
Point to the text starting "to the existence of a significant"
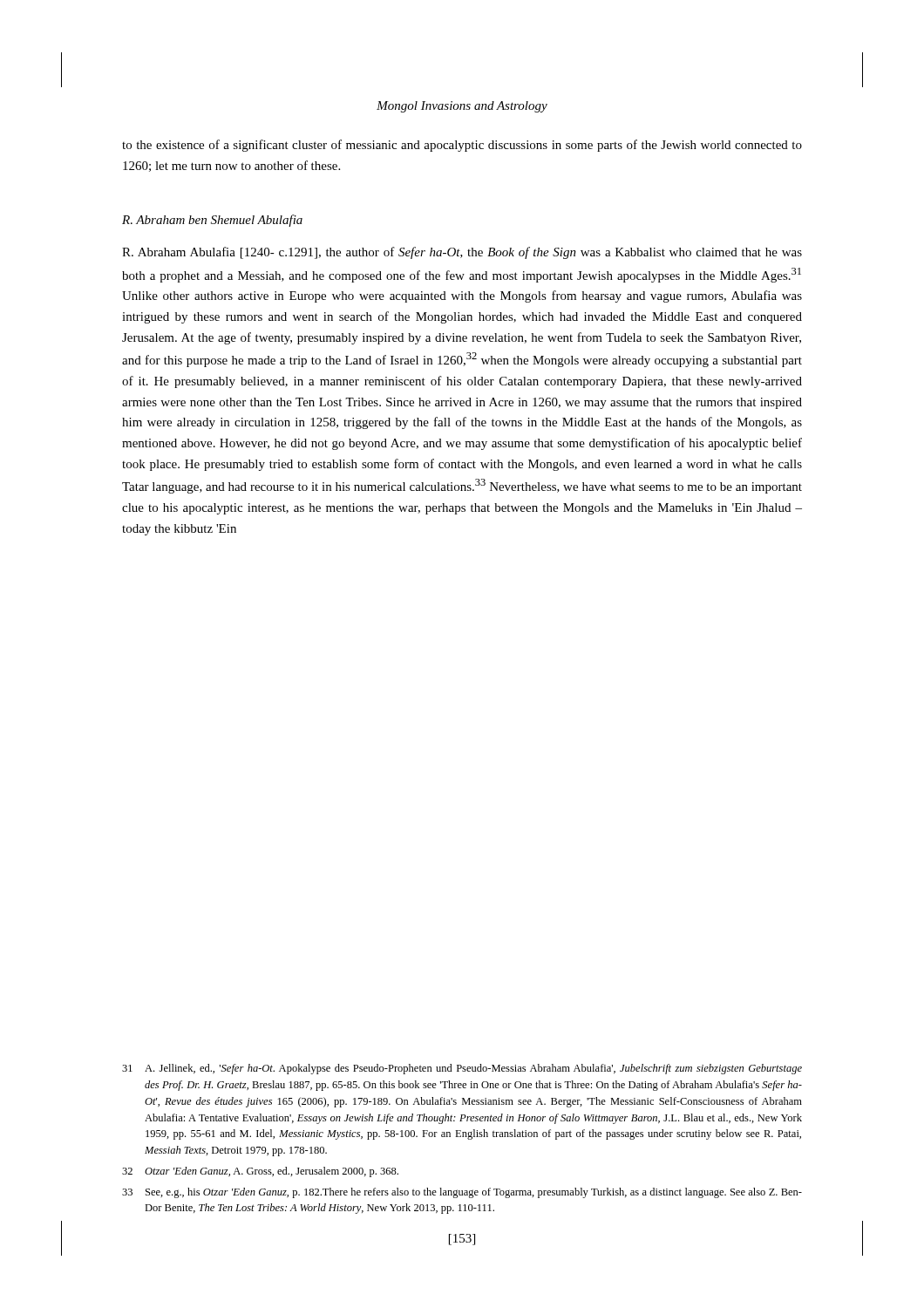point(462,155)
